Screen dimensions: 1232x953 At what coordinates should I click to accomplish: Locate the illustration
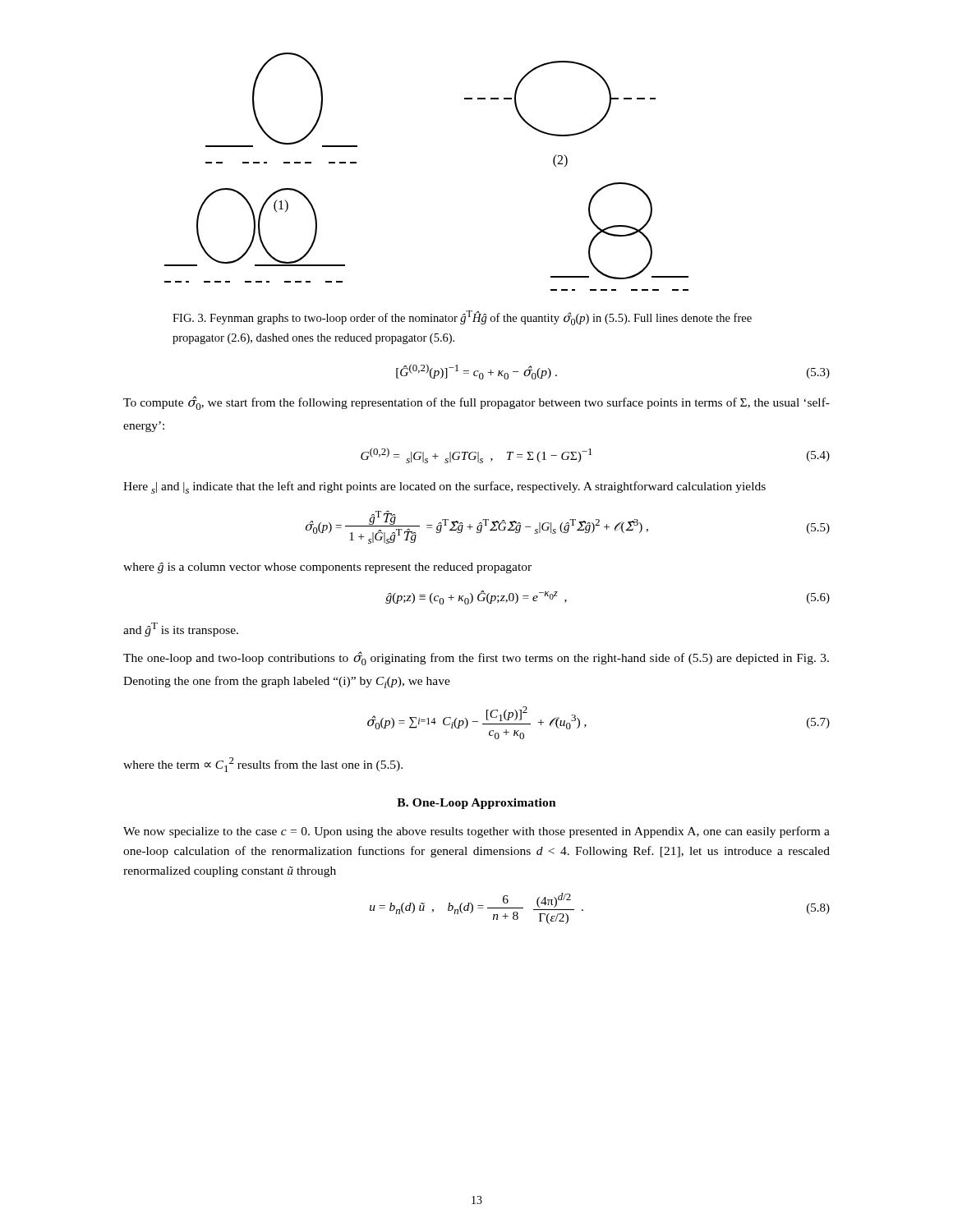(476, 166)
